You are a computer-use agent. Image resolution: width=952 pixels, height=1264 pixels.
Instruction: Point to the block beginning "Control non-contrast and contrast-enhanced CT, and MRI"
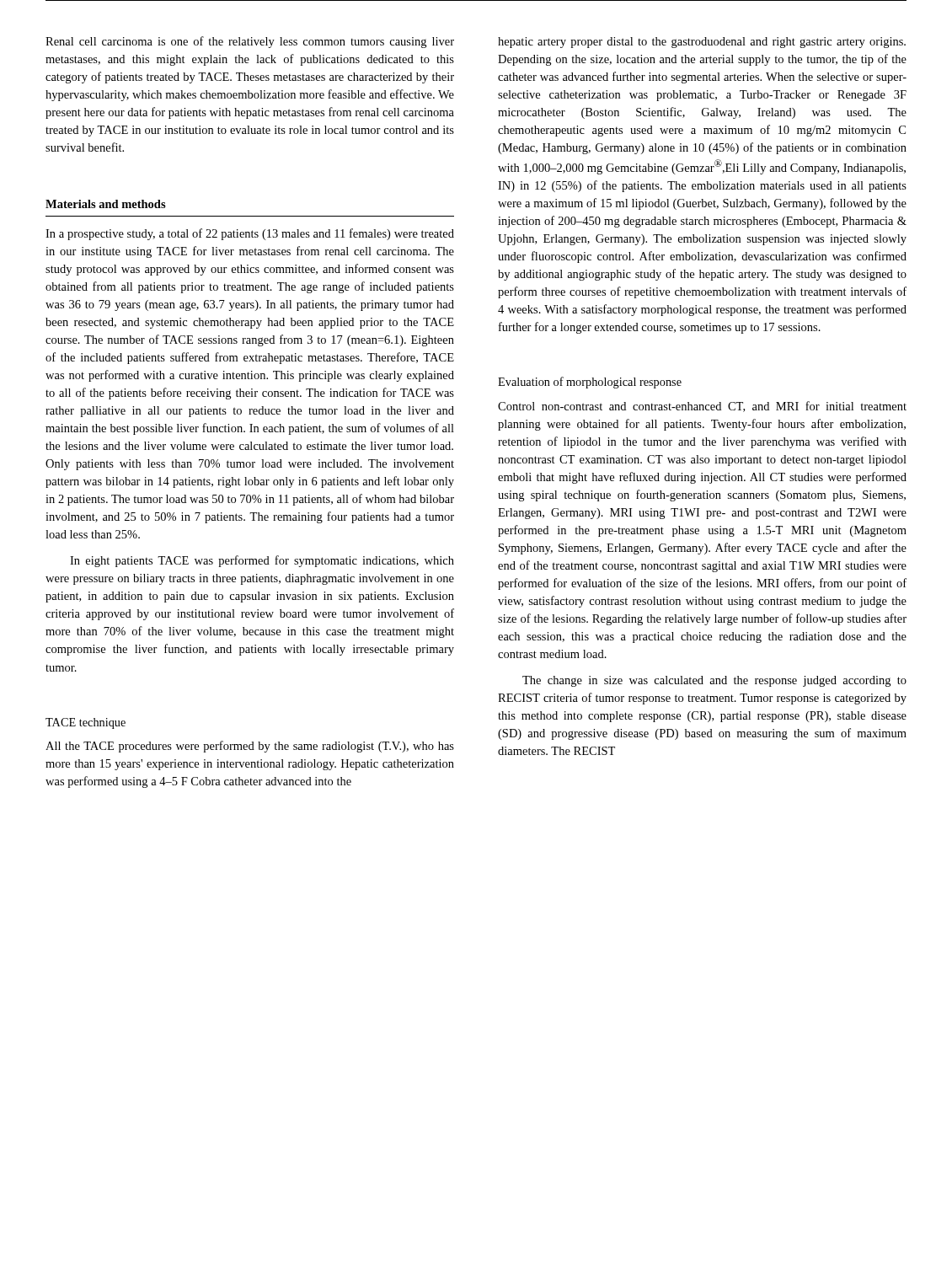(702, 579)
